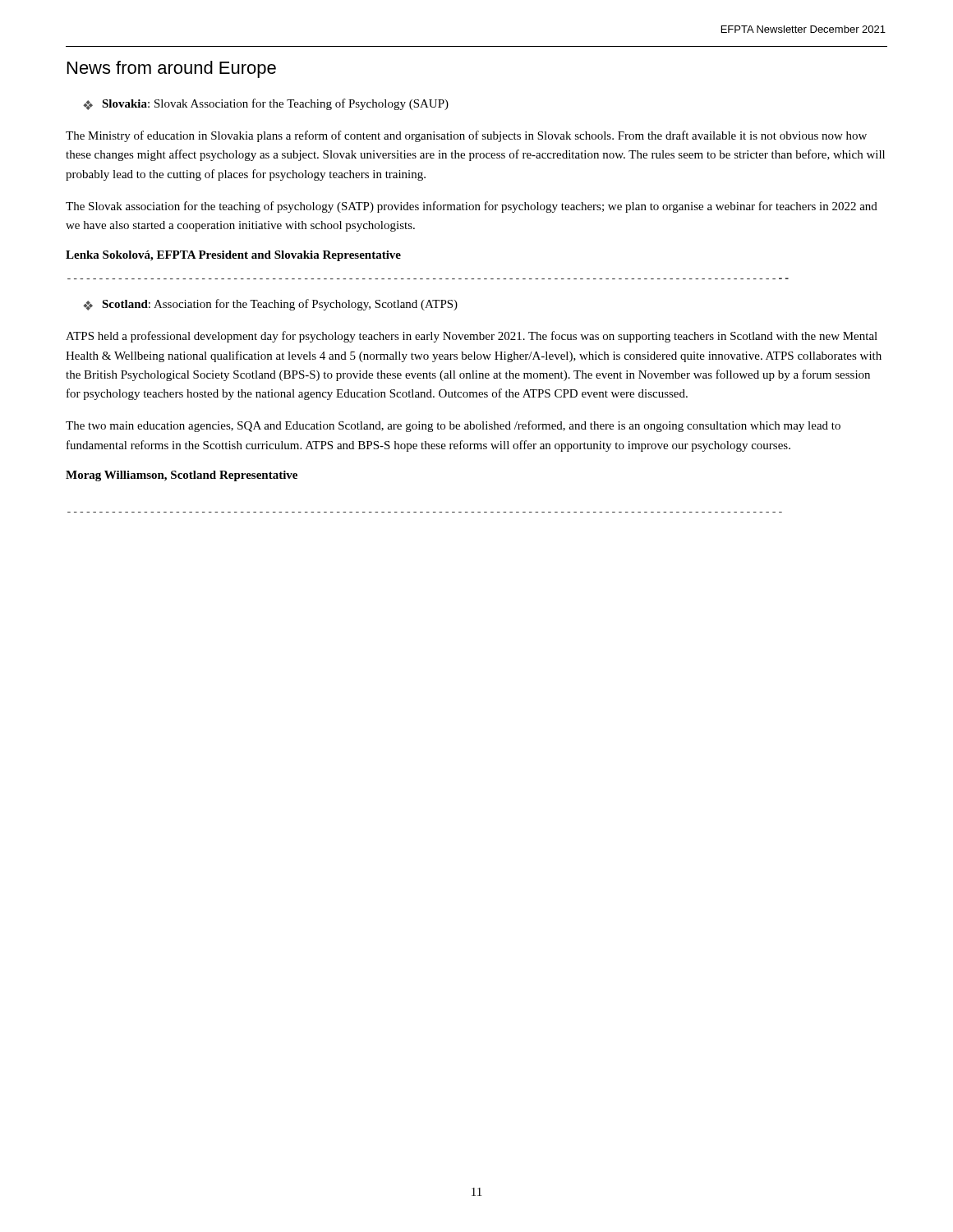The width and height of the screenshot is (953, 1232).
Task: Point to the passage starting "News from around Europe"
Action: 172,69
